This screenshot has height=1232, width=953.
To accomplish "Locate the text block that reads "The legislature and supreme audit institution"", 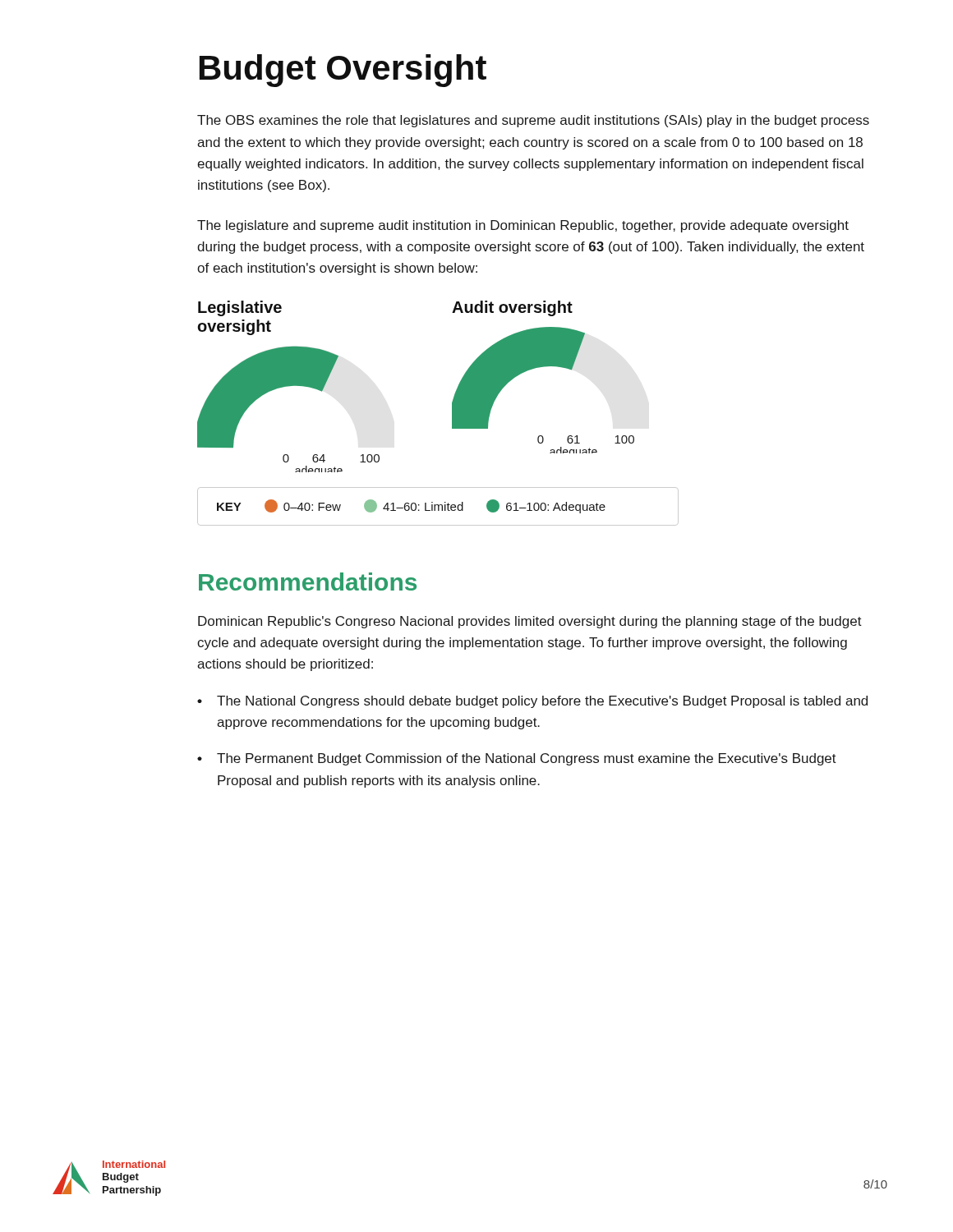I will (531, 247).
